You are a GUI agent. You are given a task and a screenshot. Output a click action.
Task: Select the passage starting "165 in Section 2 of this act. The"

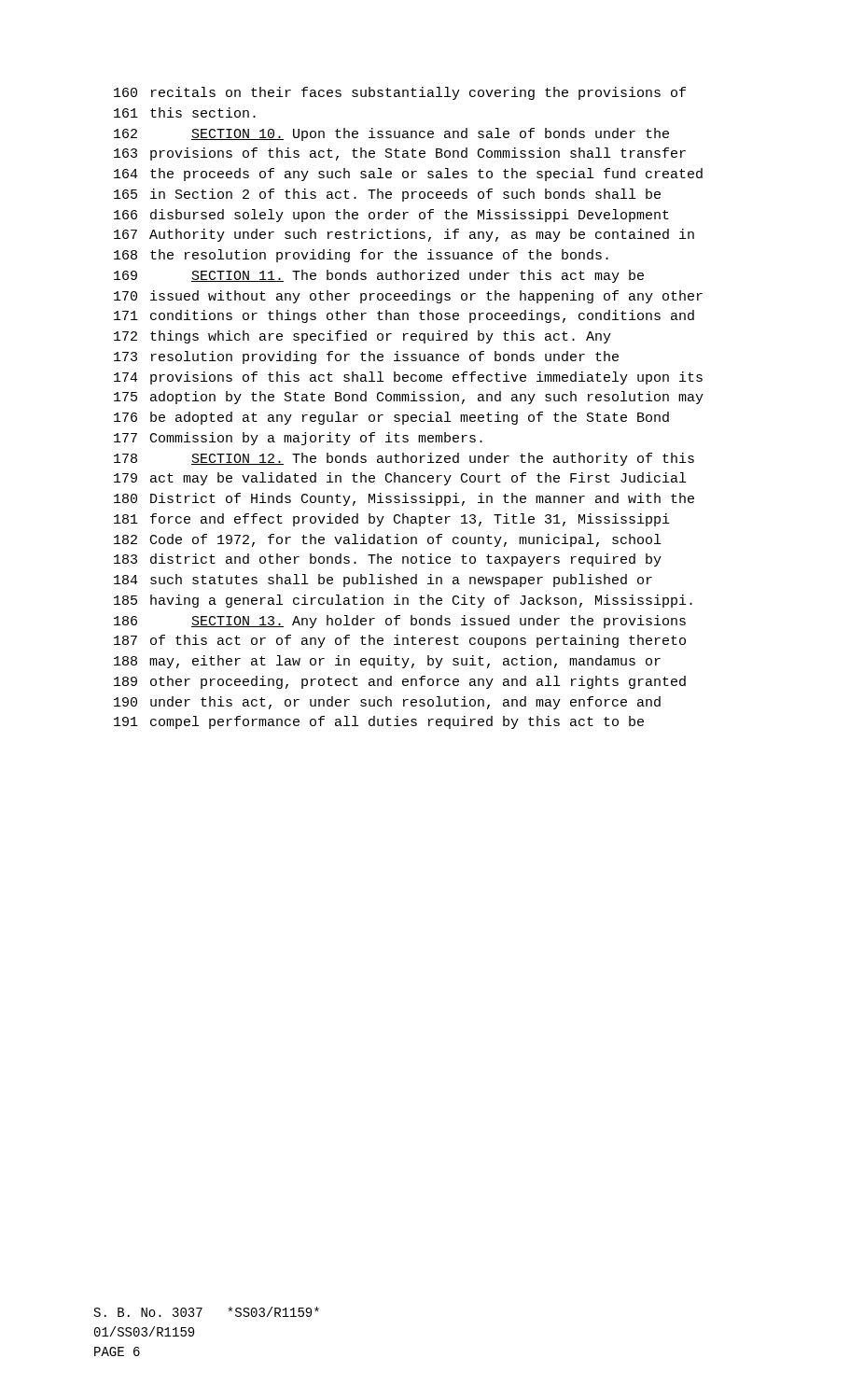(377, 196)
